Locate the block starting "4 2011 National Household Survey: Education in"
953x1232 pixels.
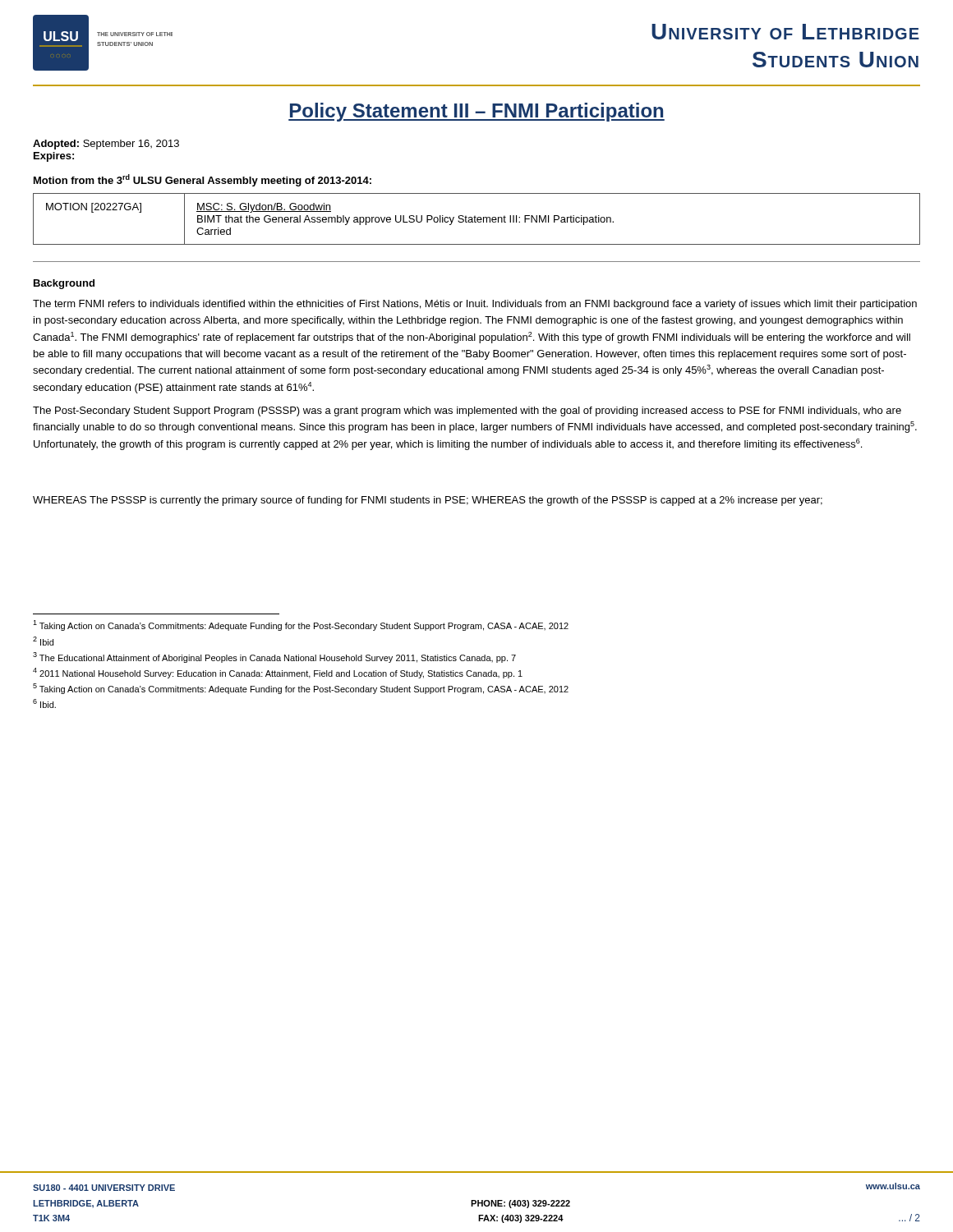pyautogui.click(x=278, y=672)
